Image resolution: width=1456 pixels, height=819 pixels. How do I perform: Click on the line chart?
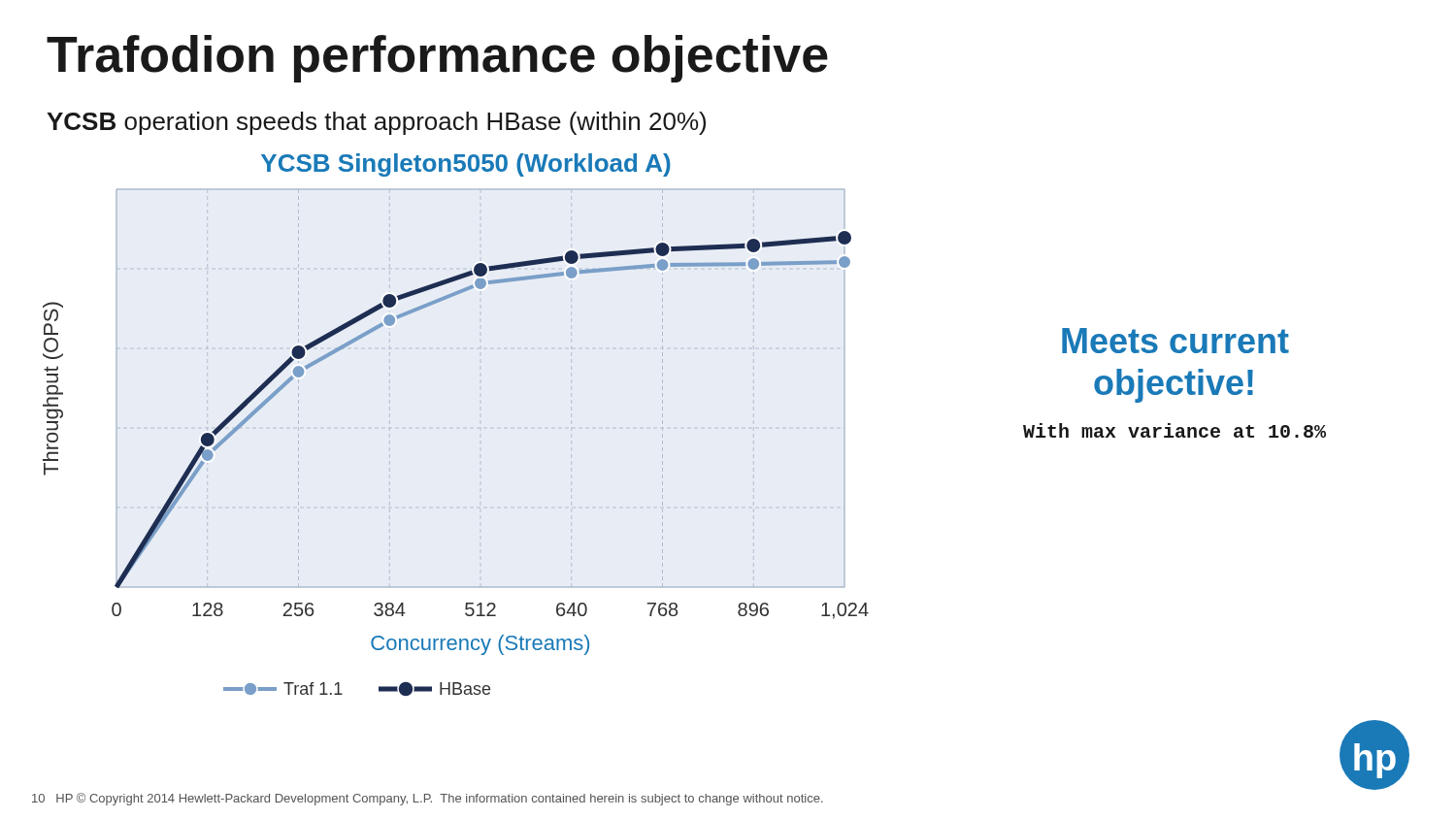point(466,427)
